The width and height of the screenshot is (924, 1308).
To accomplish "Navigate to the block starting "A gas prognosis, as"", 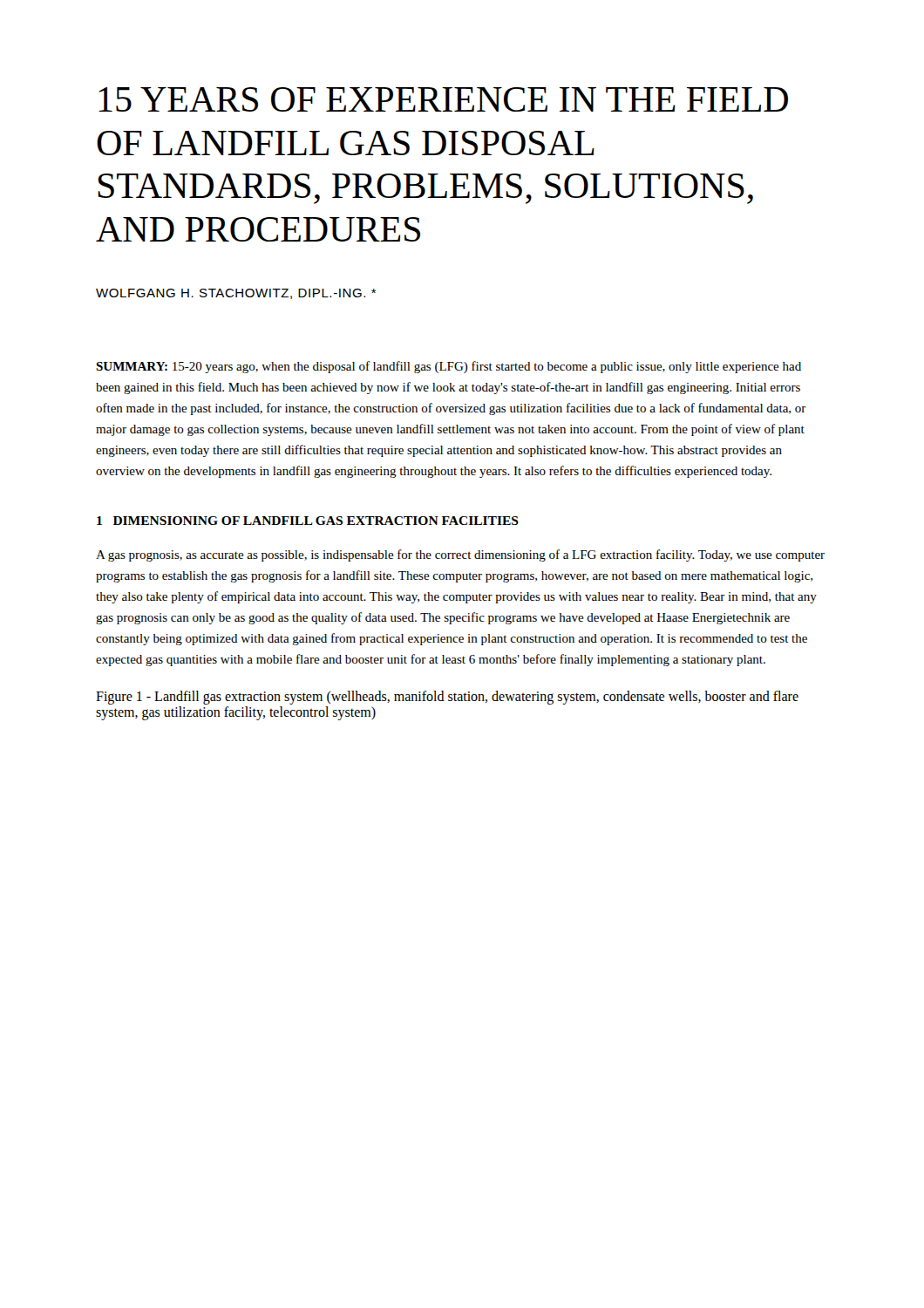I will 460,607.
